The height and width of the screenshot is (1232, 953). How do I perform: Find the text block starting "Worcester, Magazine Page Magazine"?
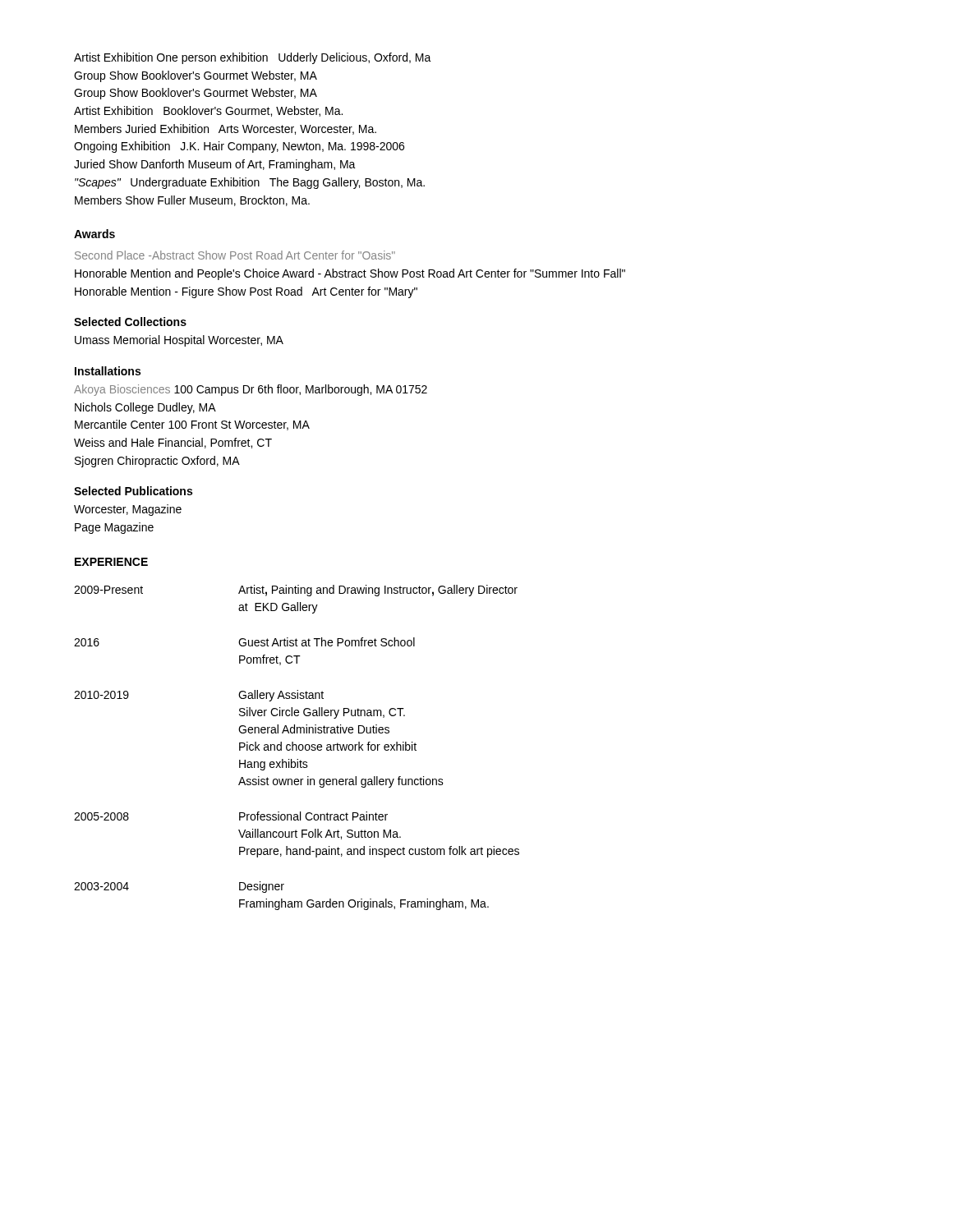pos(128,518)
